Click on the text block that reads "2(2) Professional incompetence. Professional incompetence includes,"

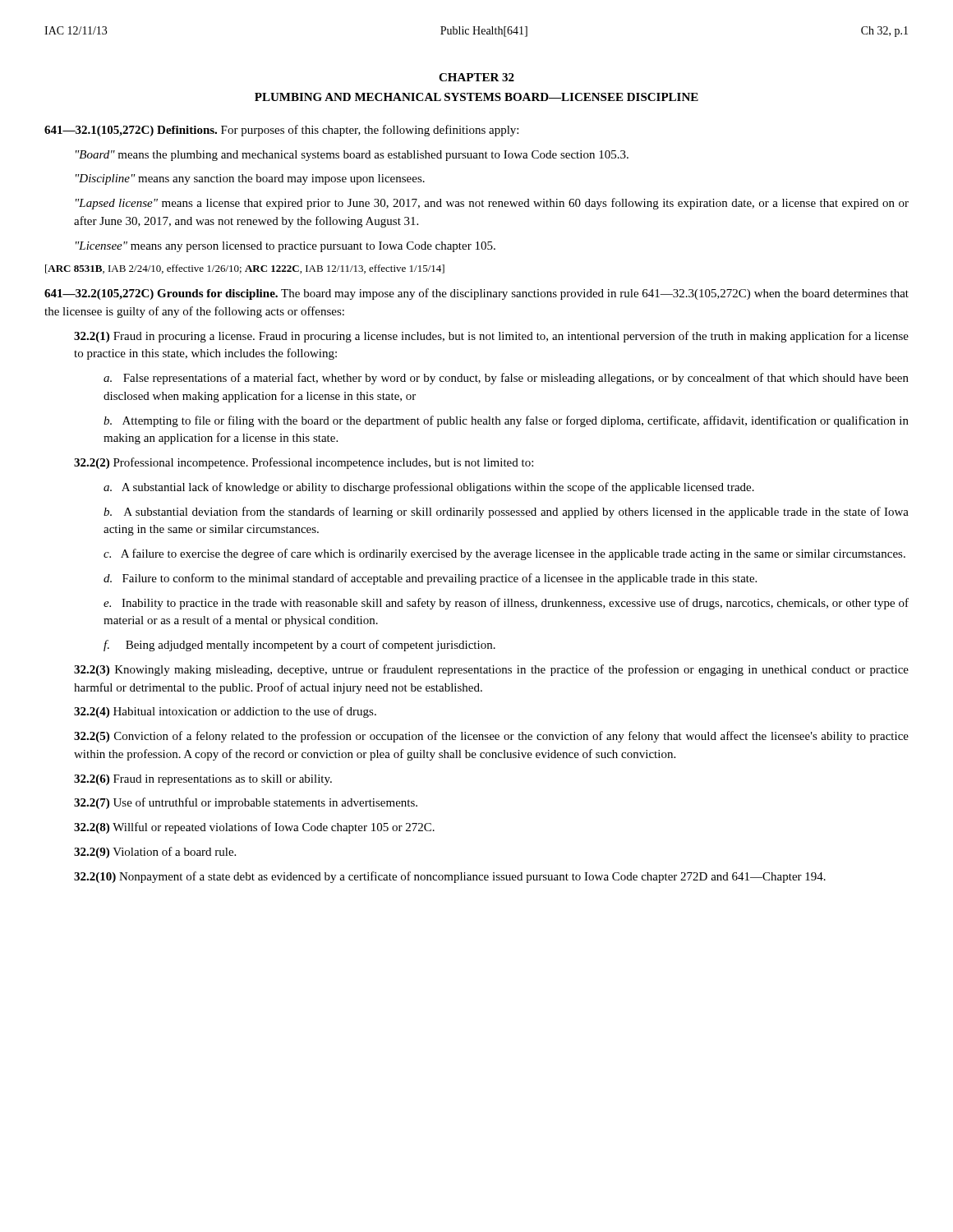[304, 463]
